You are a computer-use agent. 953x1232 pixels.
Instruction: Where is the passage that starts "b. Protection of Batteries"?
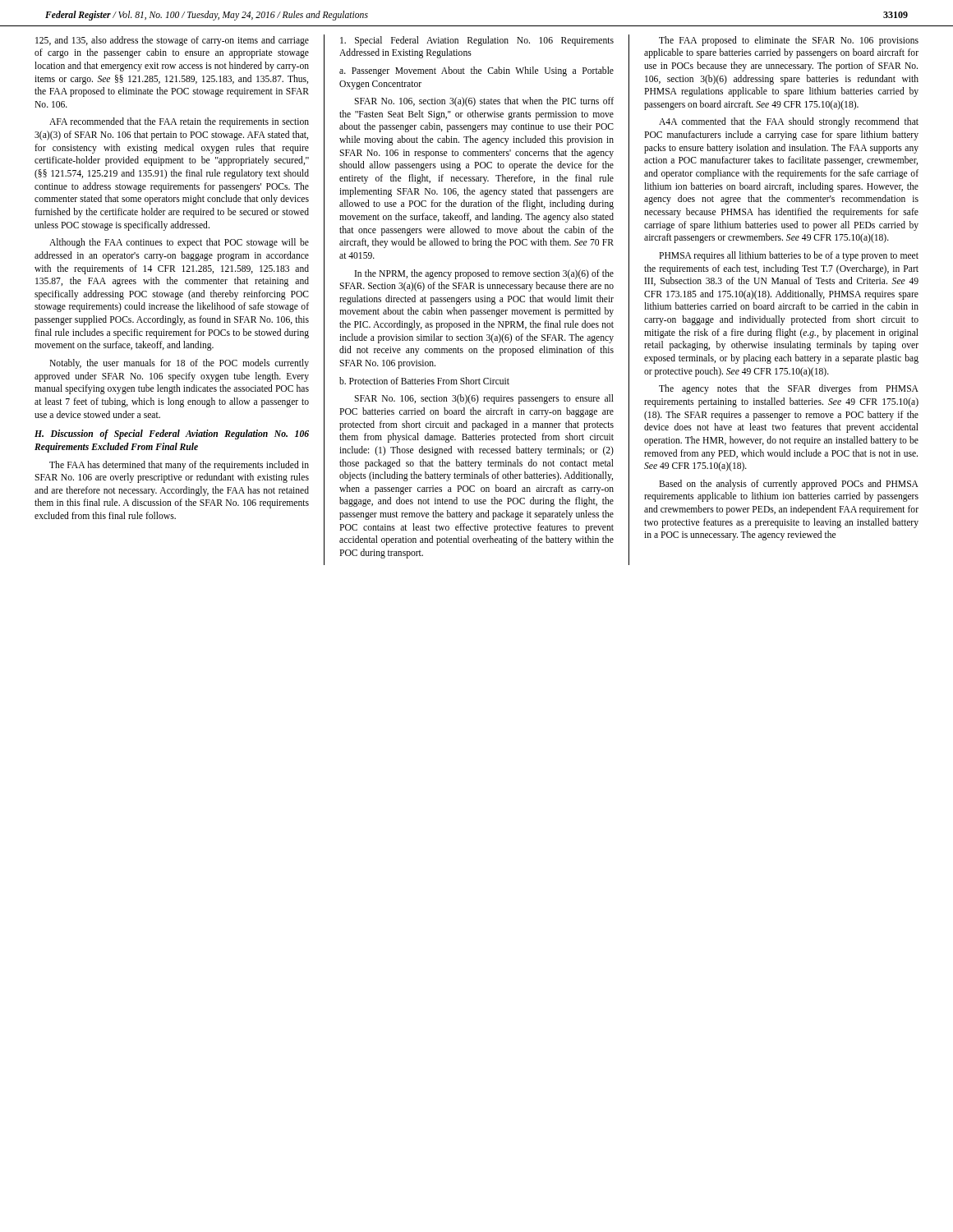(476, 381)
